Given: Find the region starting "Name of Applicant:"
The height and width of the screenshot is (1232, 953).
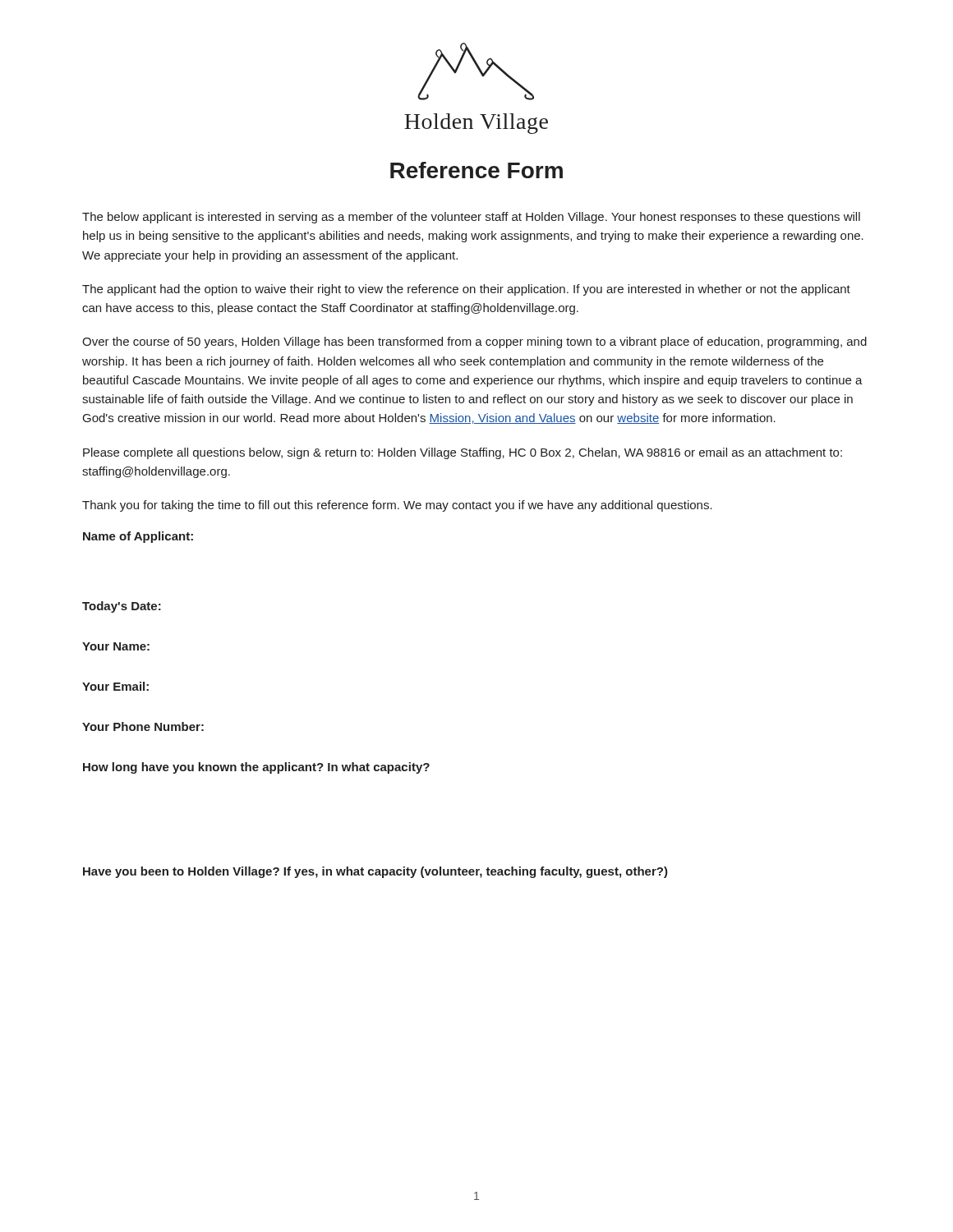Looking at the screenshot, I should coord(138,537).
